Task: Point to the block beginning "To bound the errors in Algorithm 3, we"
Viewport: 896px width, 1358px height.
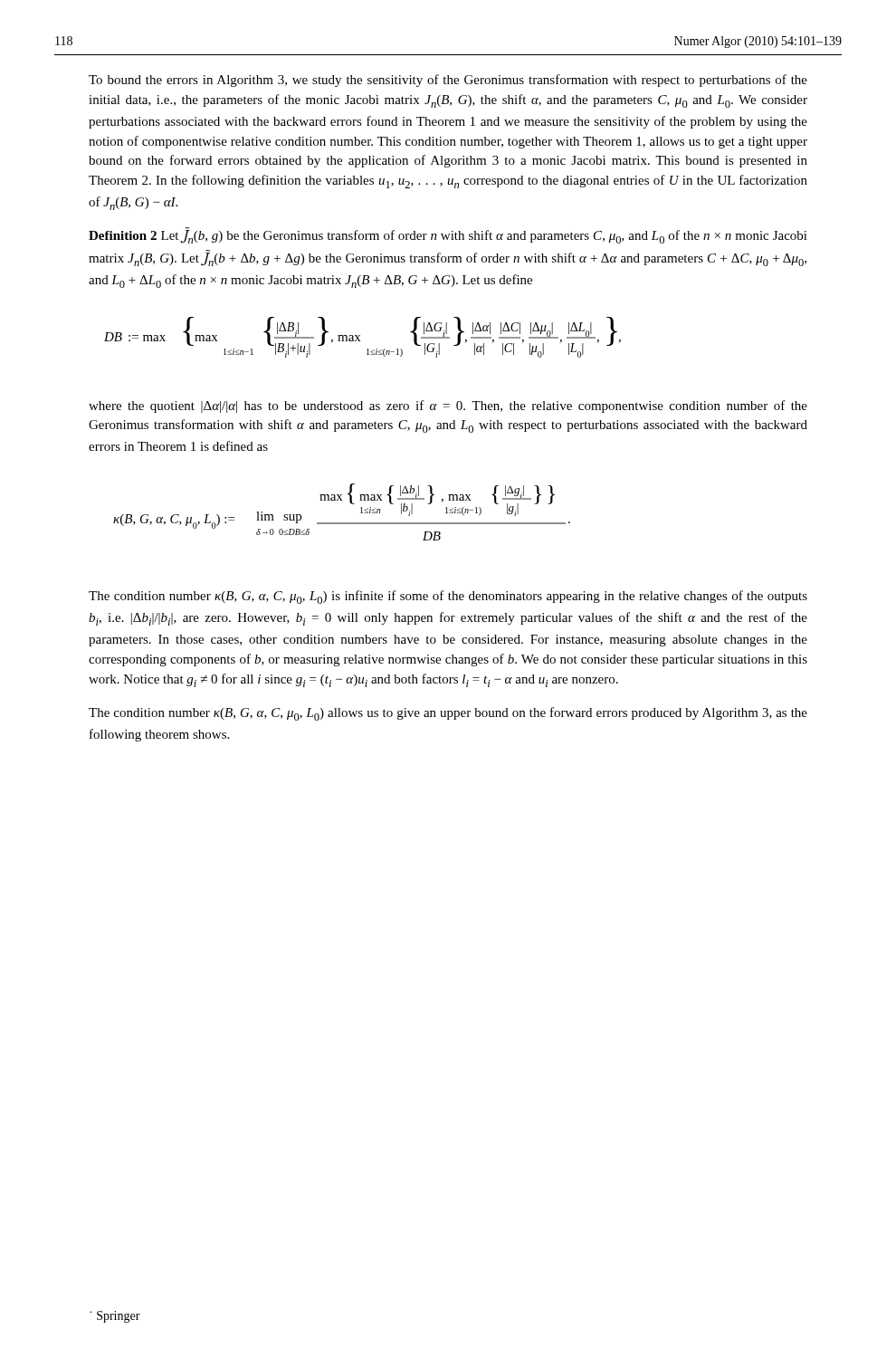Action: [448, 143]
